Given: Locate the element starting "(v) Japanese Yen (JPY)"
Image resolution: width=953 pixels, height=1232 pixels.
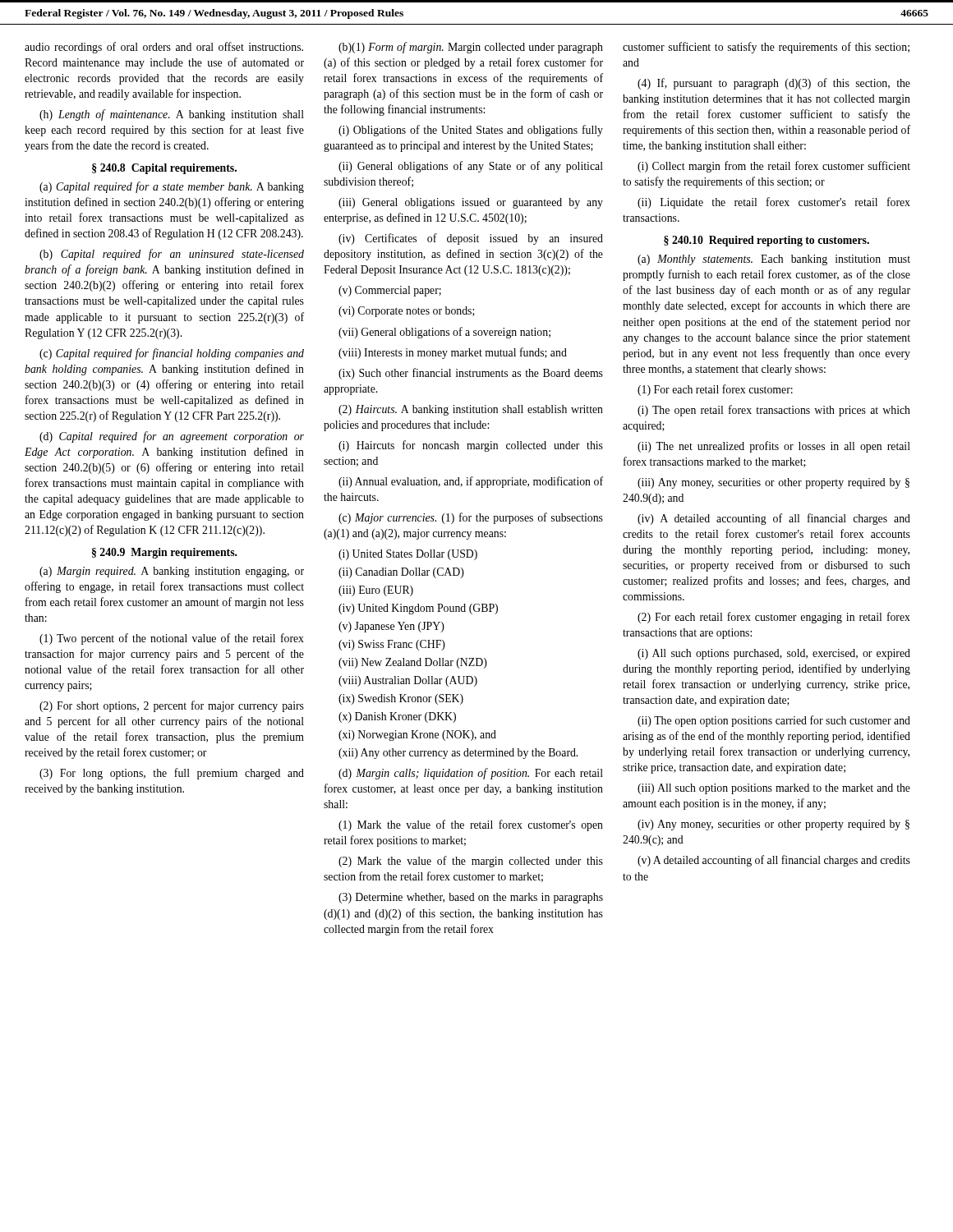Looking at the screenshot, I should tap(391, 627).
